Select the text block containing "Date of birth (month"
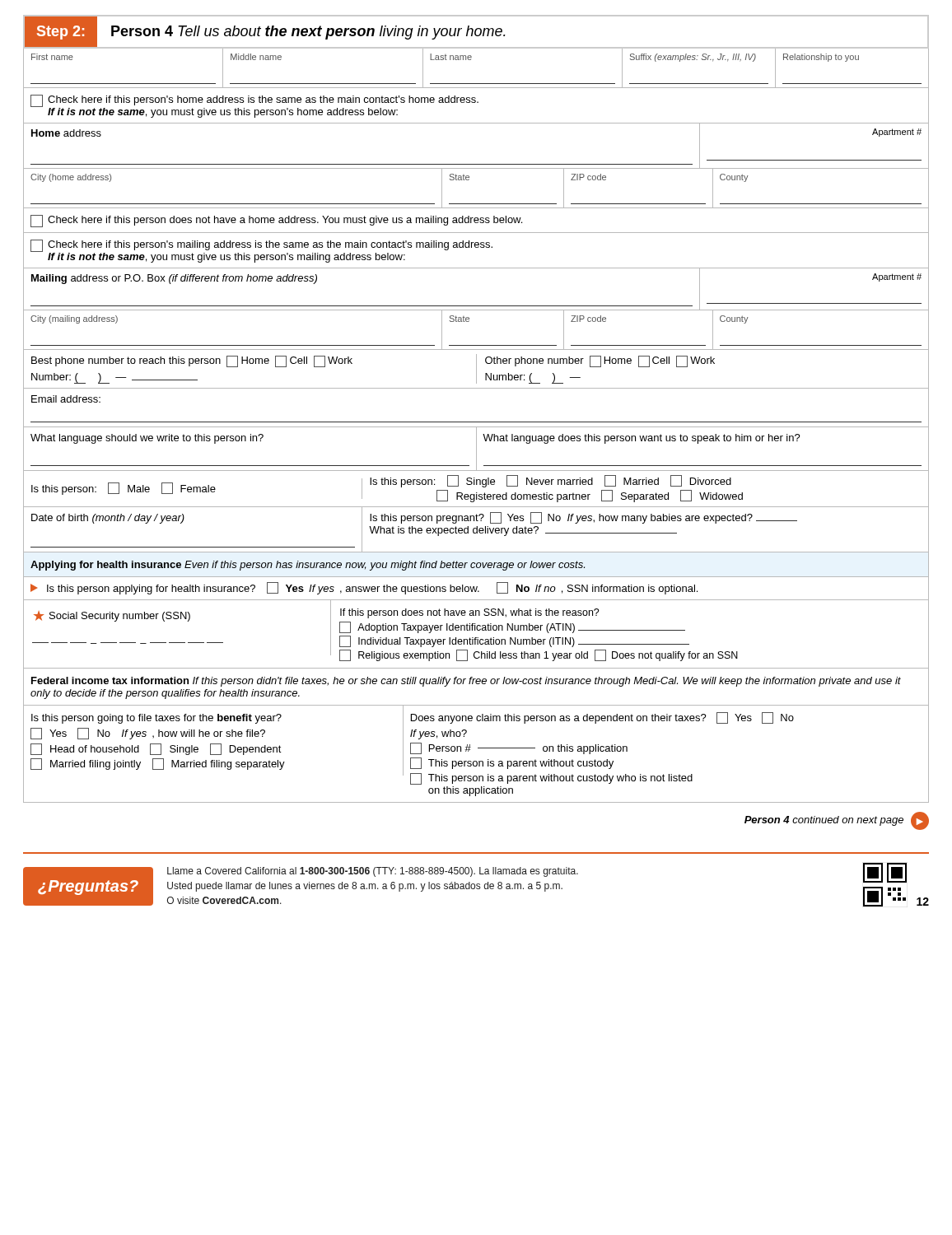 [x=476, y=529]
